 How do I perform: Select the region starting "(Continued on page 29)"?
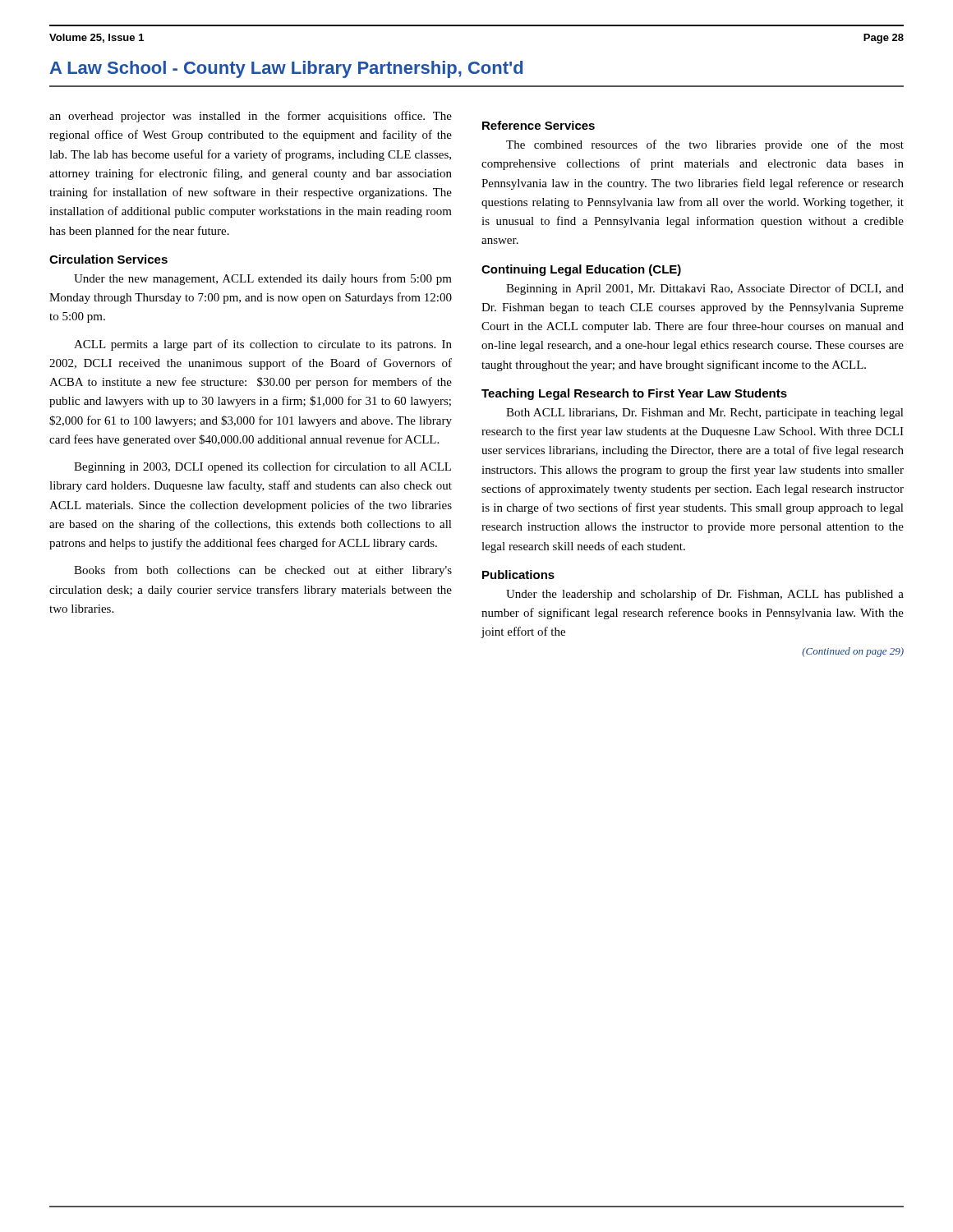pyautogui.click(x=853, y=650)
